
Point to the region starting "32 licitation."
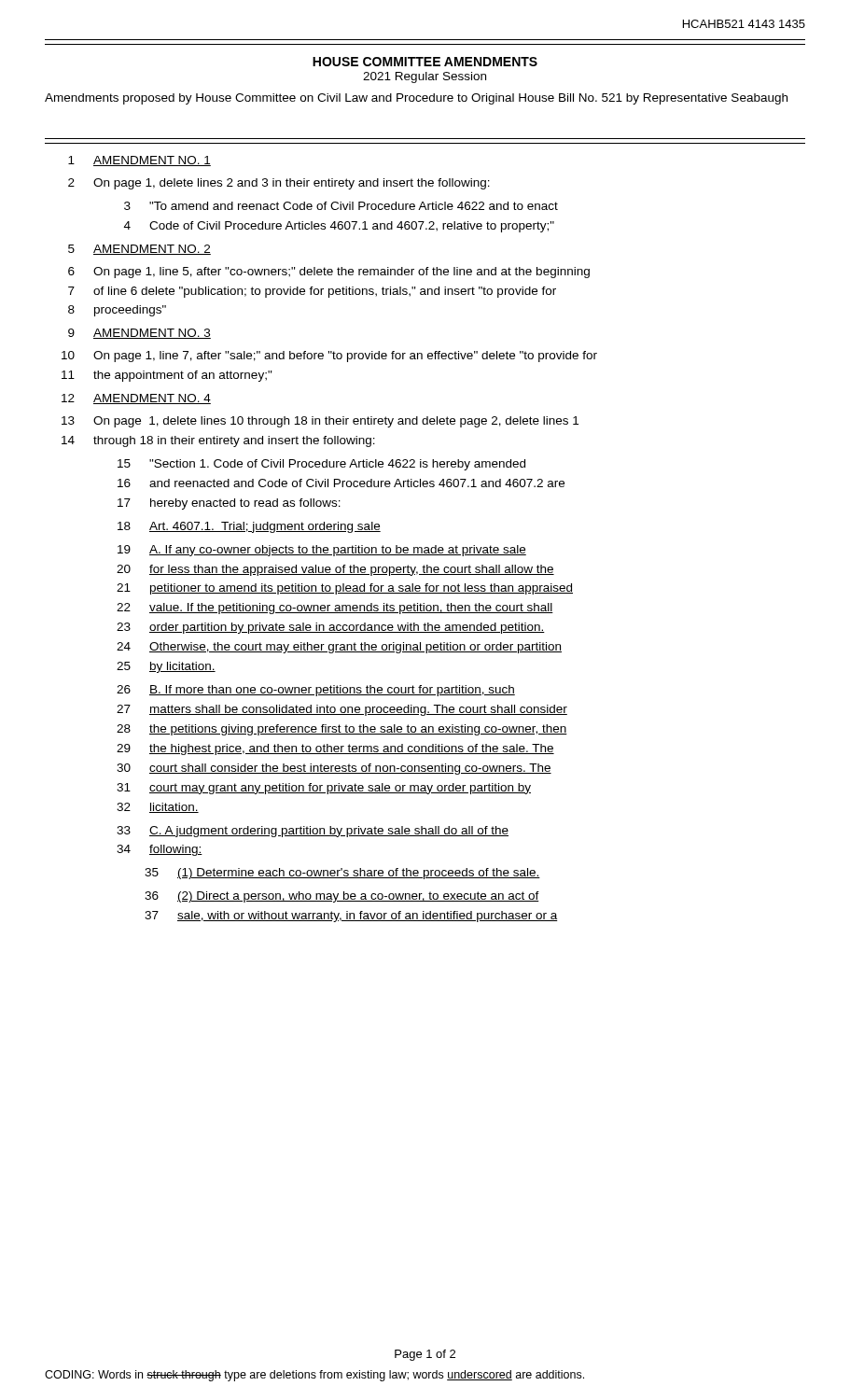(158, 808)
